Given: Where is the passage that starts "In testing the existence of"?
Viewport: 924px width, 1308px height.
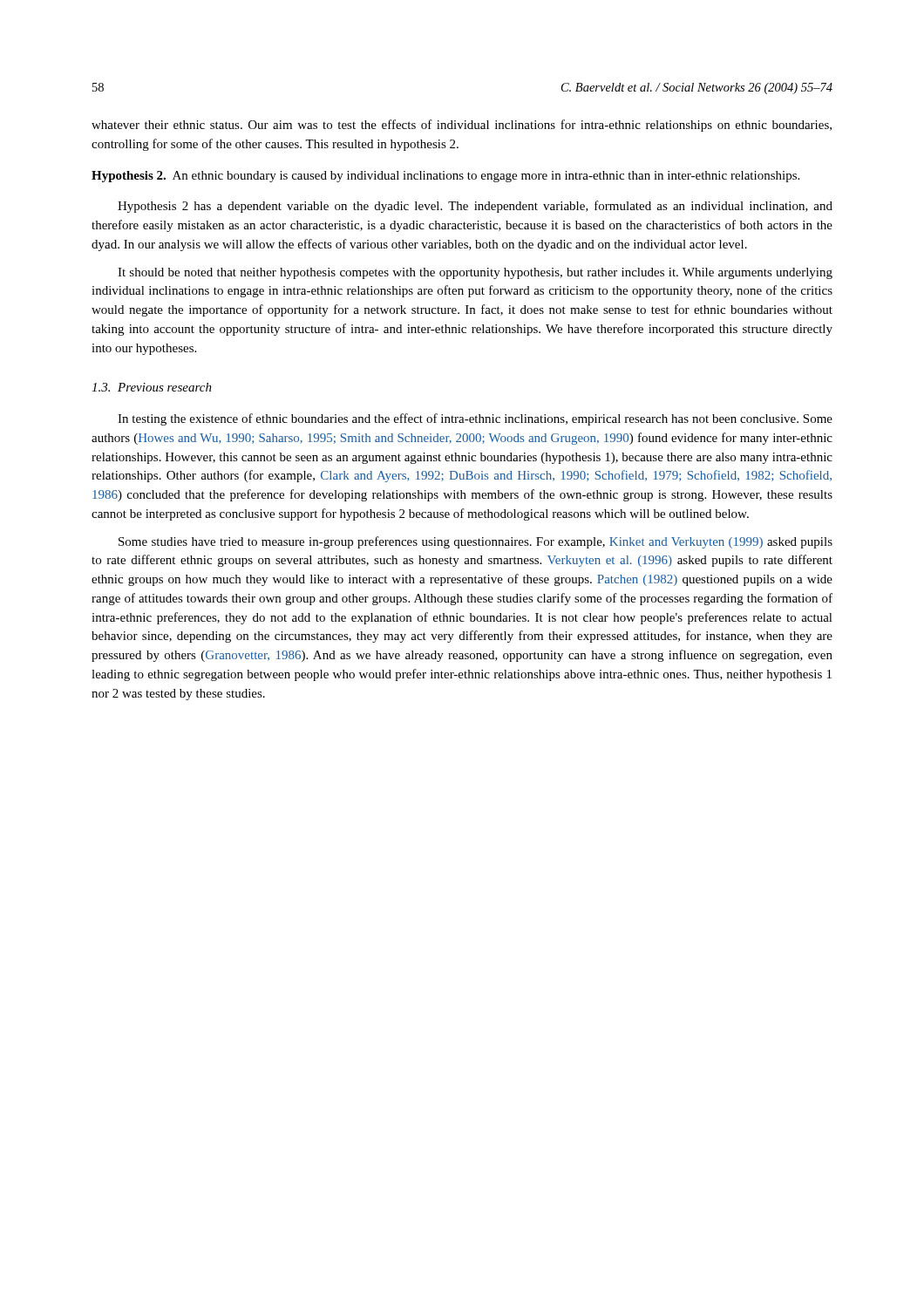Looking at the screenshot, I should (x=462, y=556).
